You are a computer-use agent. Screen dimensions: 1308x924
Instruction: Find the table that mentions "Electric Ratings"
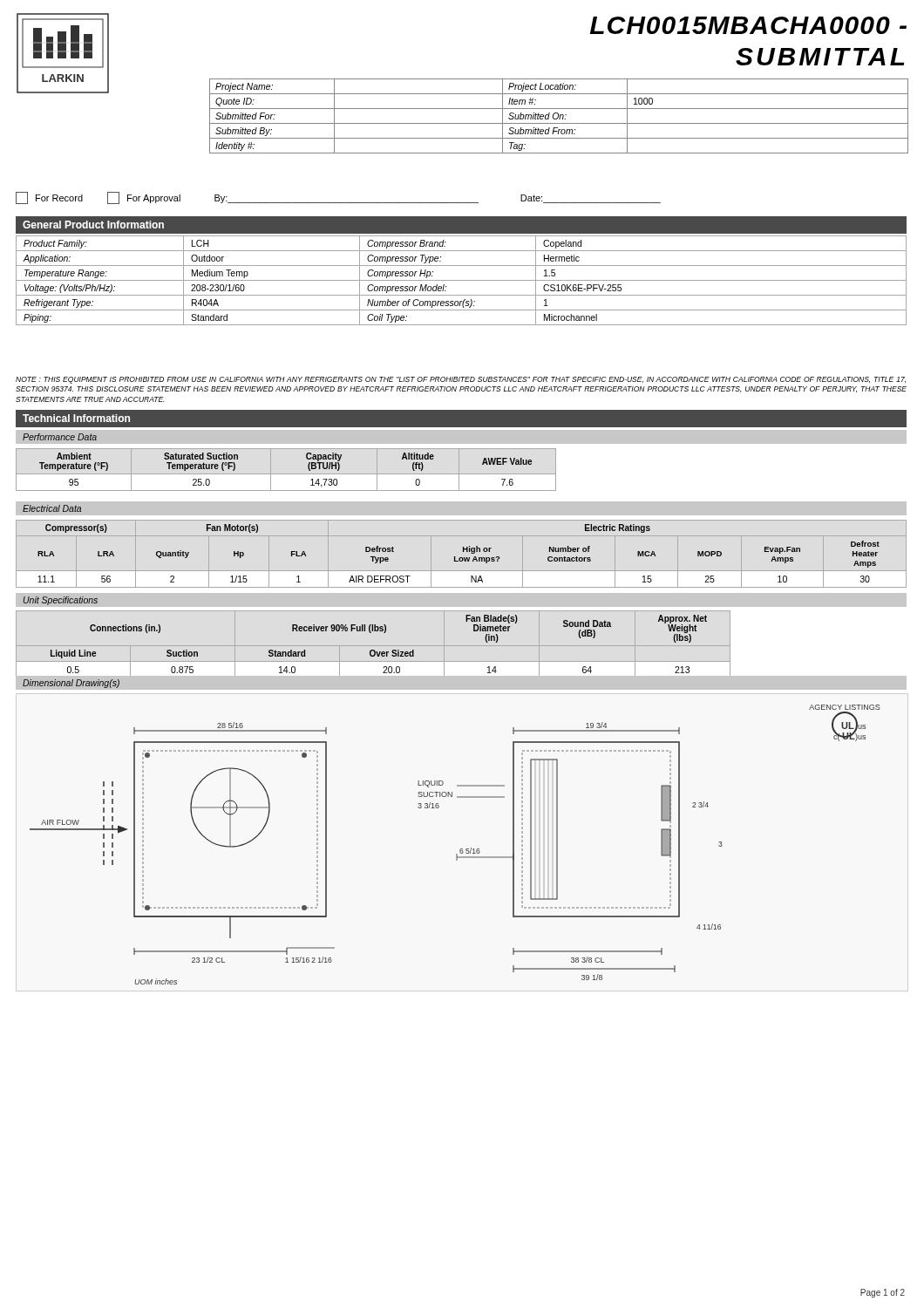461,554
